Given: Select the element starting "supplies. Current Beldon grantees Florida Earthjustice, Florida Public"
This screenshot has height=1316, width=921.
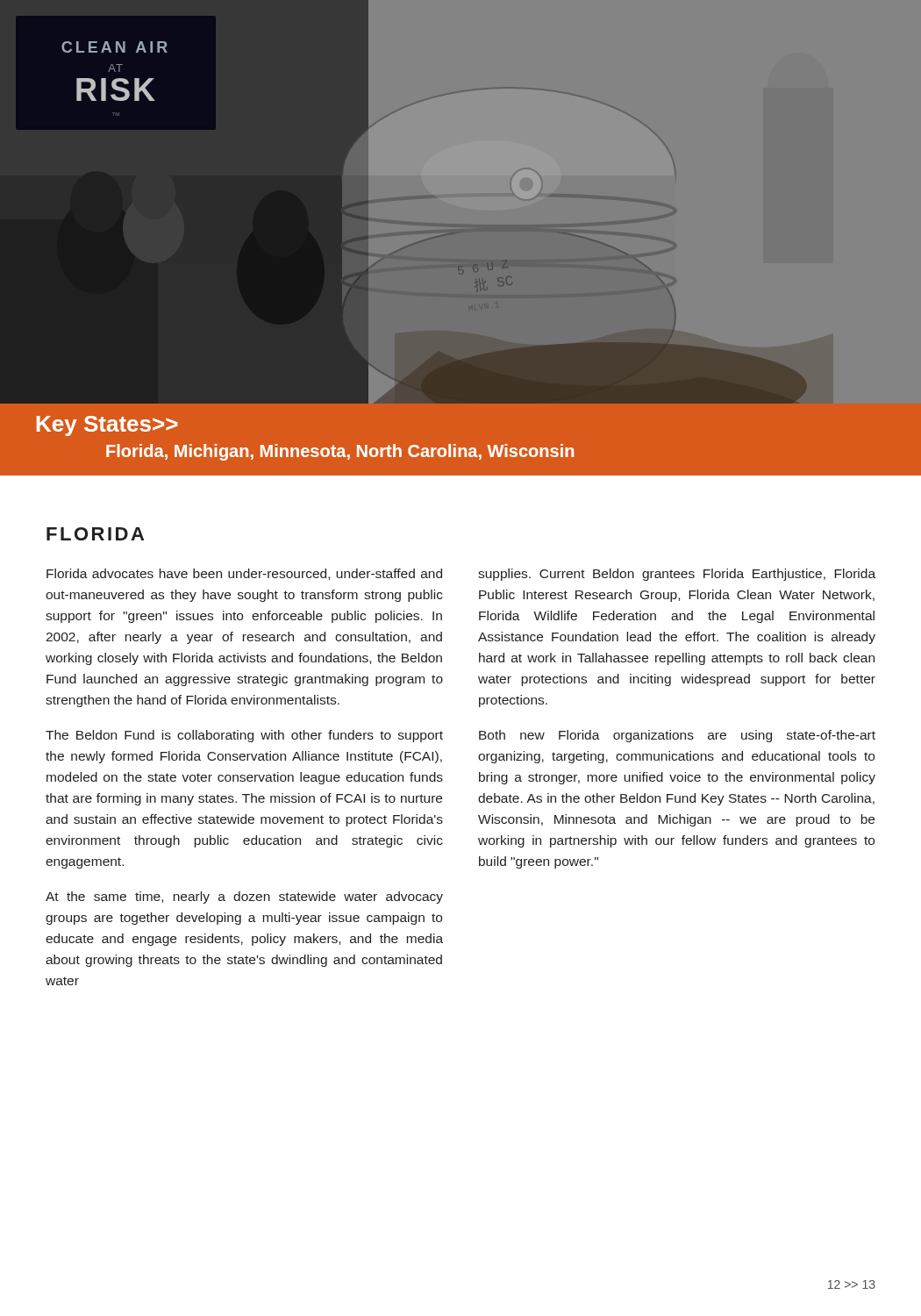Looking at the screenshot, I should (677, 575).
